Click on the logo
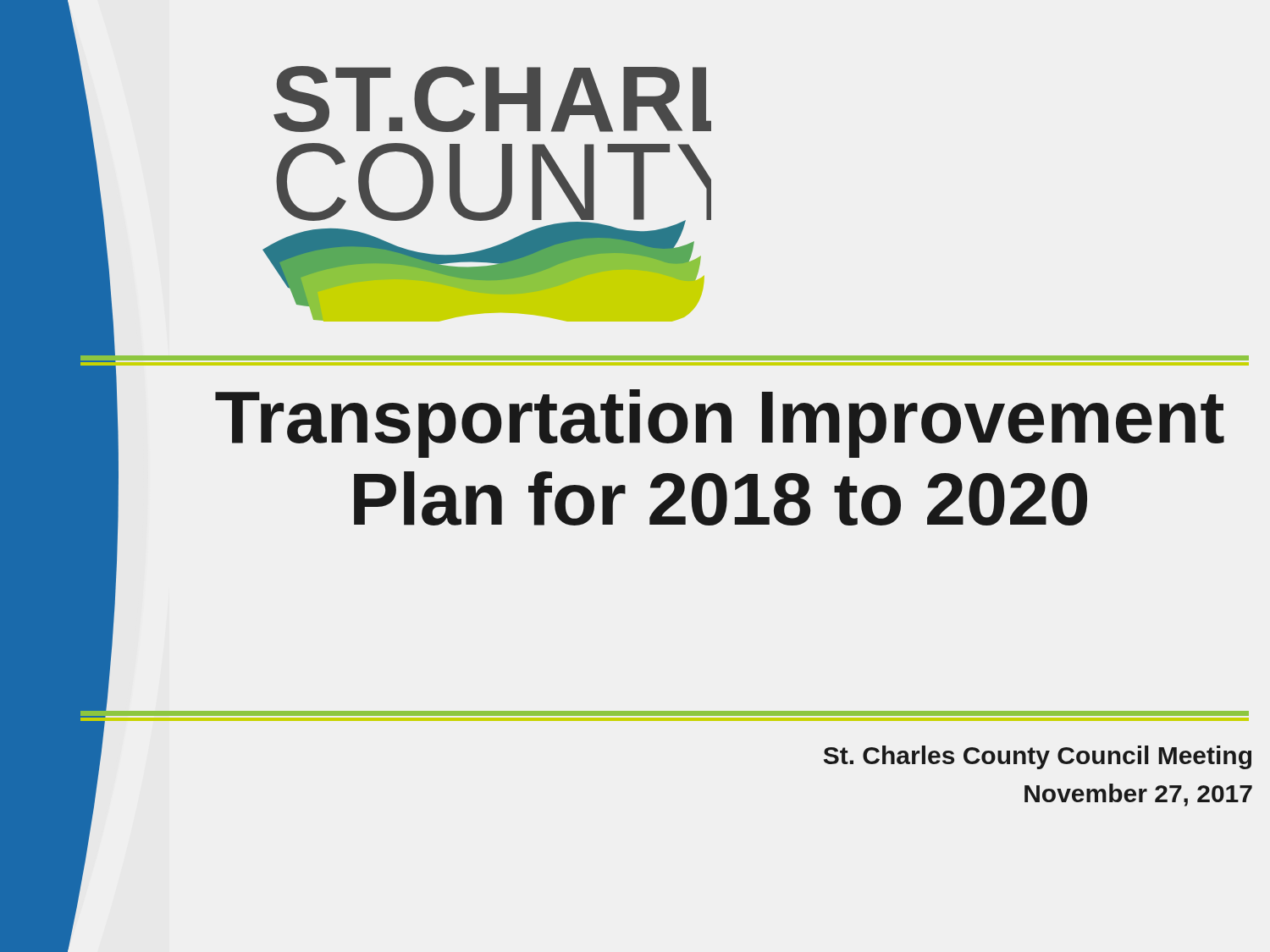This screenshot has height=952, width=1270. 474,179
